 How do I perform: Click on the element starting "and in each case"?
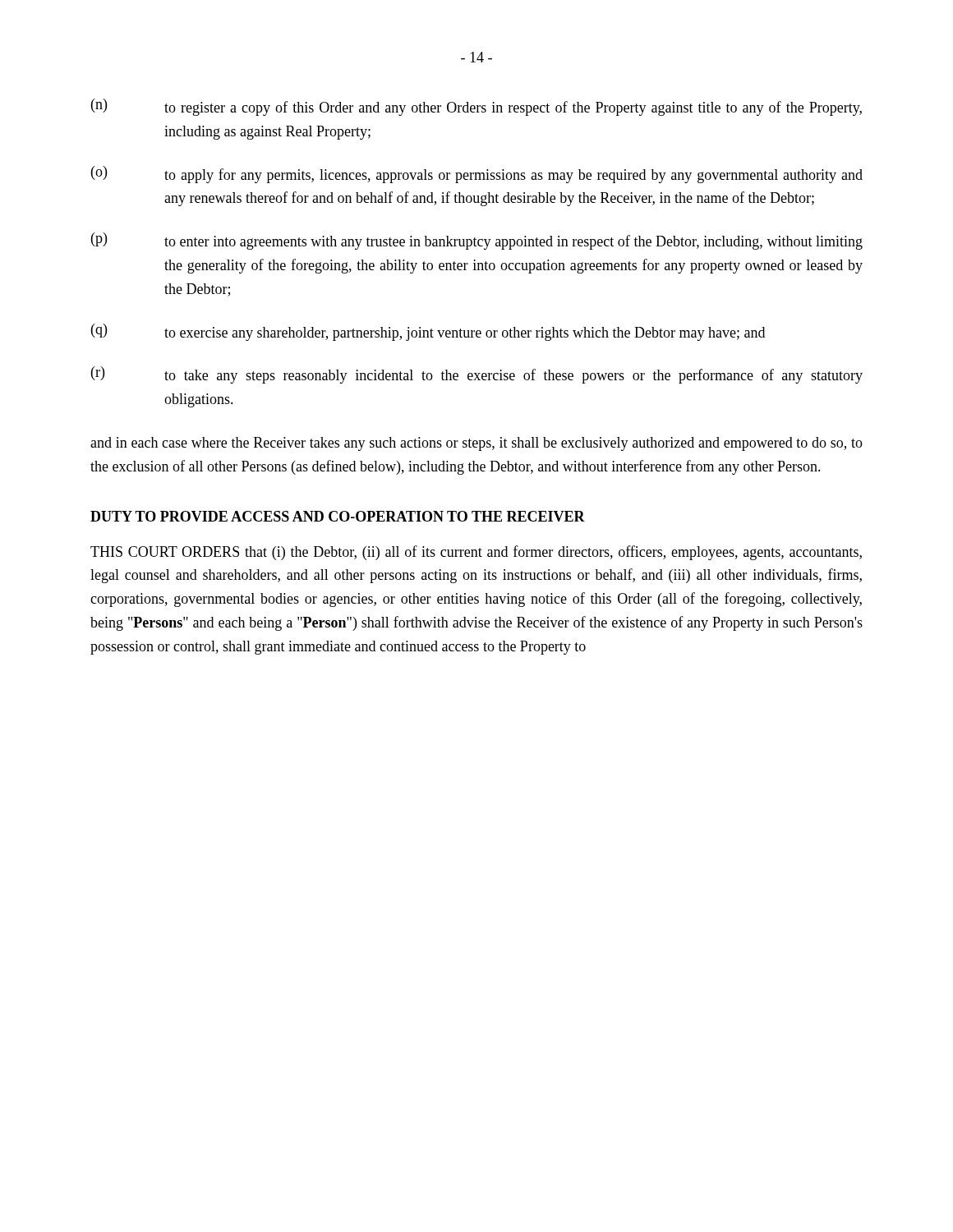coord(476,454)
